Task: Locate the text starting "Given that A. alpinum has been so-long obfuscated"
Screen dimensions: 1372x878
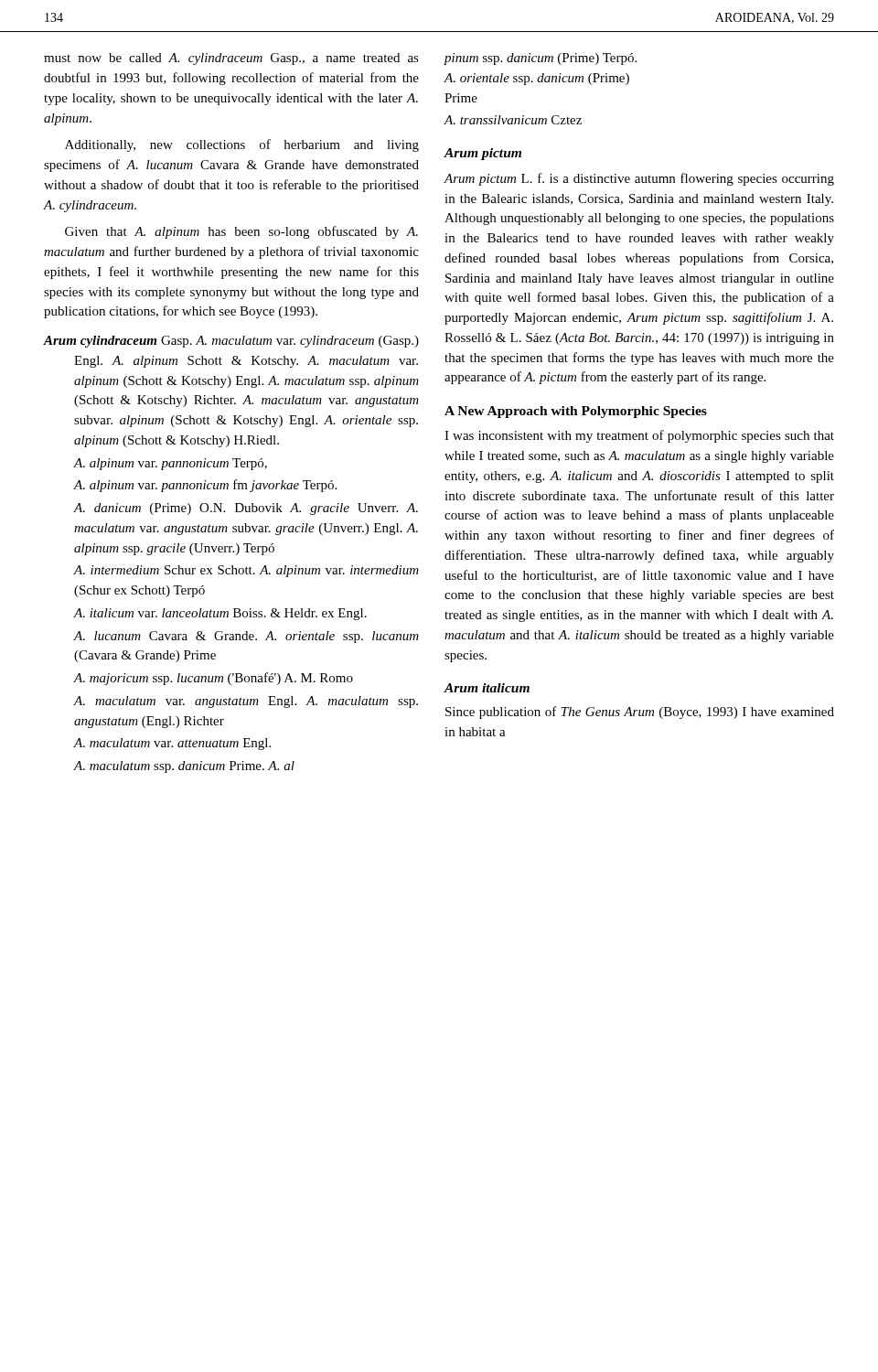Action: tap(231, 272)
